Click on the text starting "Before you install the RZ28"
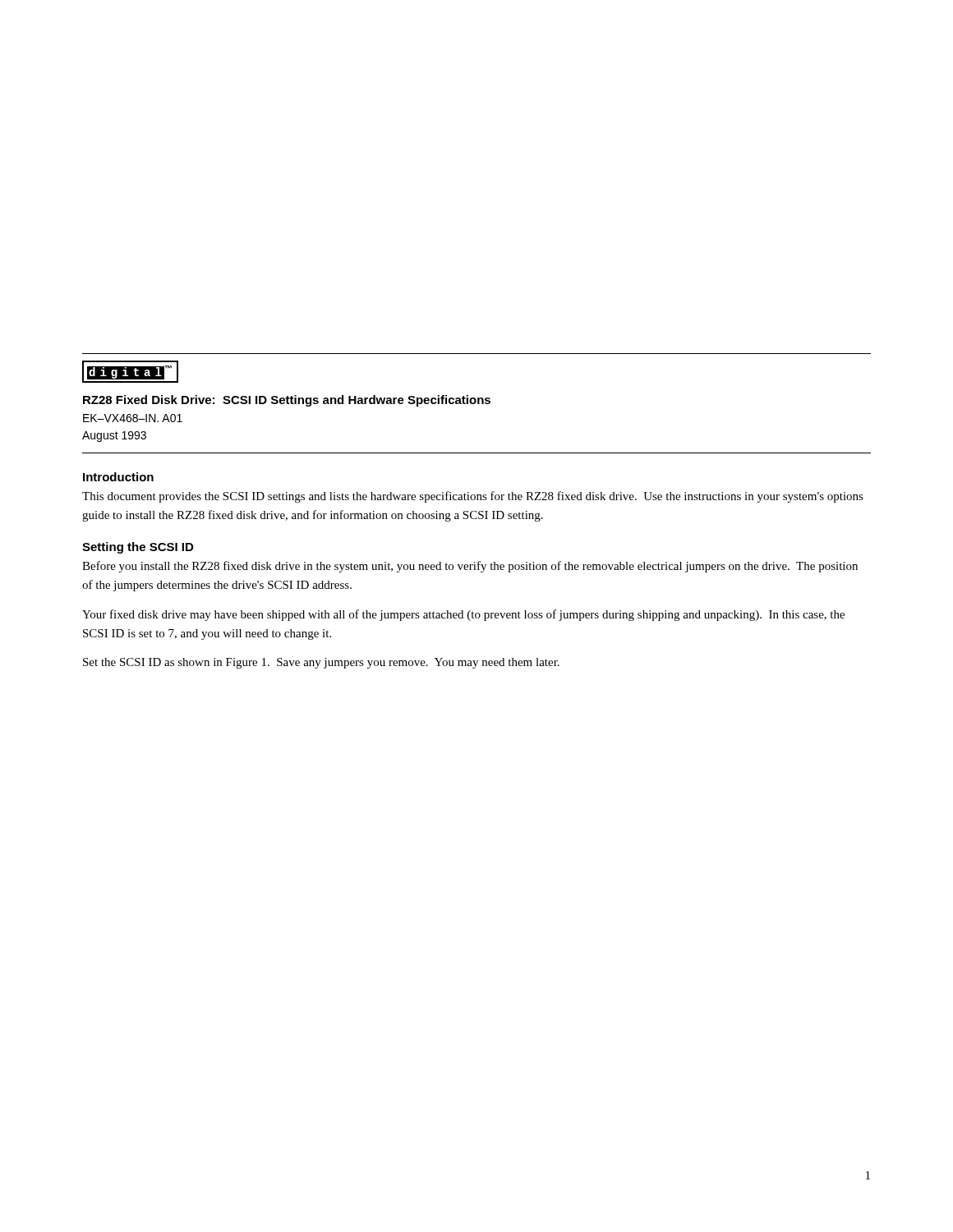This screenshot has height=1232, width=953. coord(476,576)
